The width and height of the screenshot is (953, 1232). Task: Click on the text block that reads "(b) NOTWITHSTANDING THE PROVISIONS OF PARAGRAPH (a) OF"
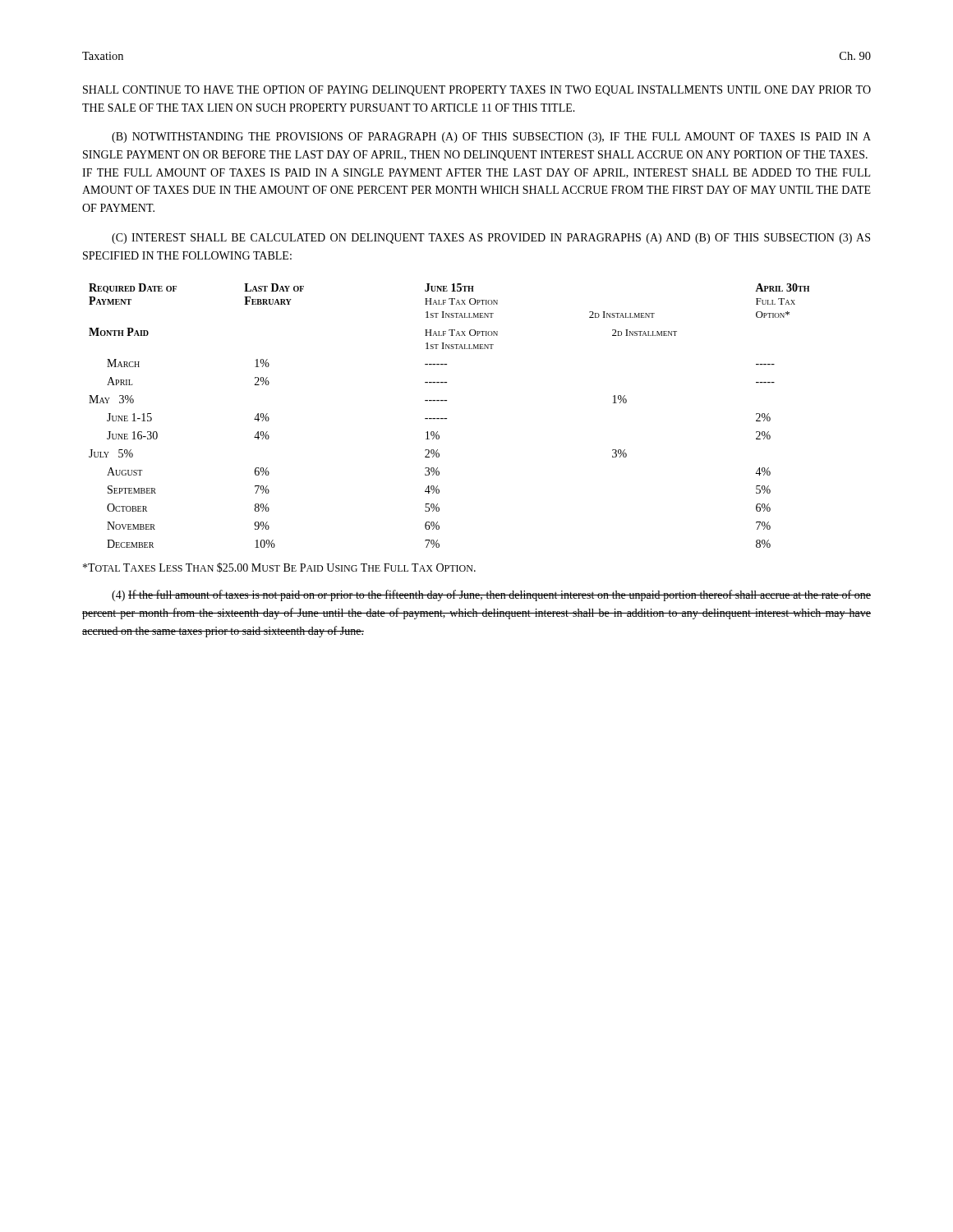click(476, 173)
